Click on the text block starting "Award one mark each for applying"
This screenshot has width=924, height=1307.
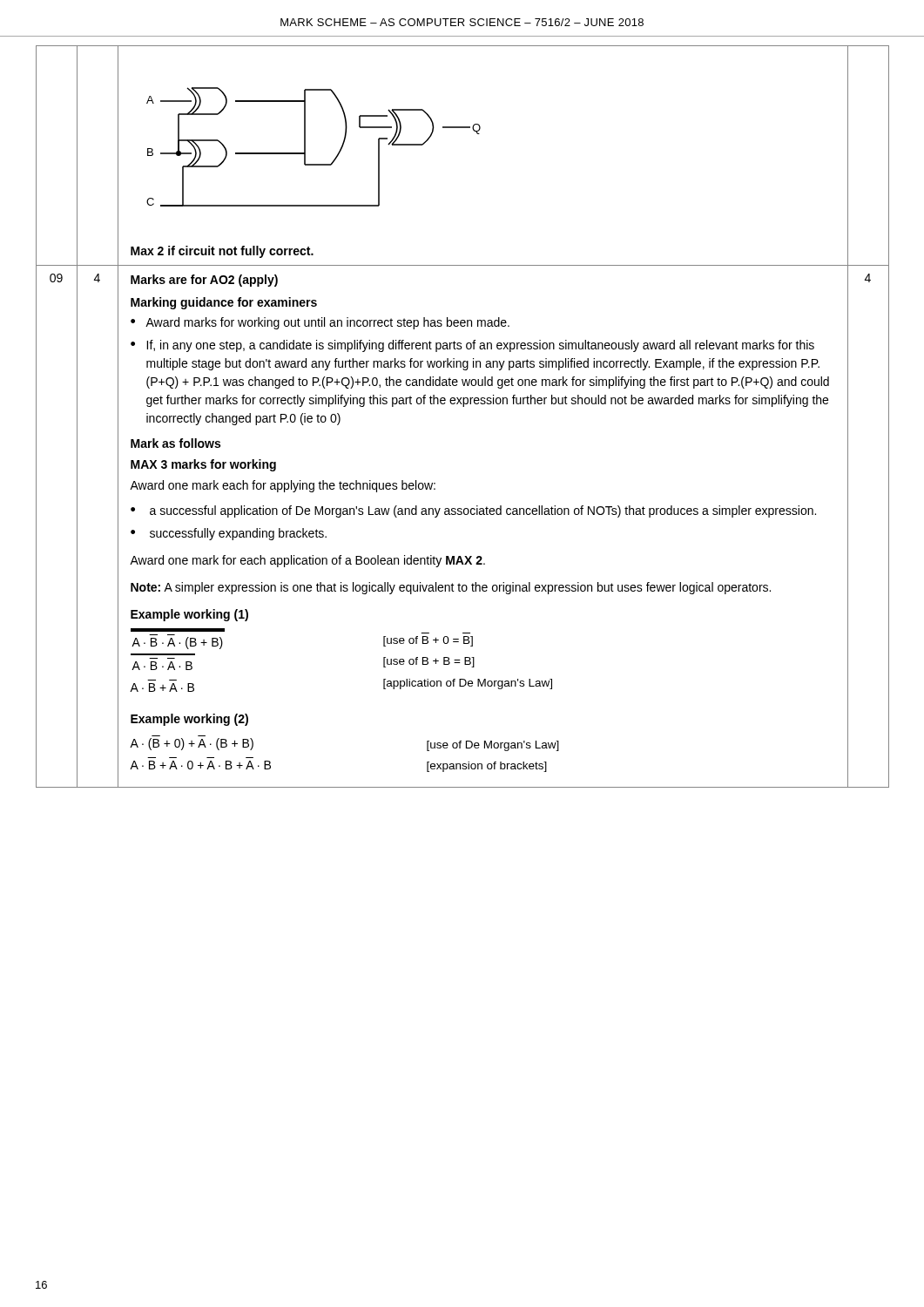pos(283,485)
